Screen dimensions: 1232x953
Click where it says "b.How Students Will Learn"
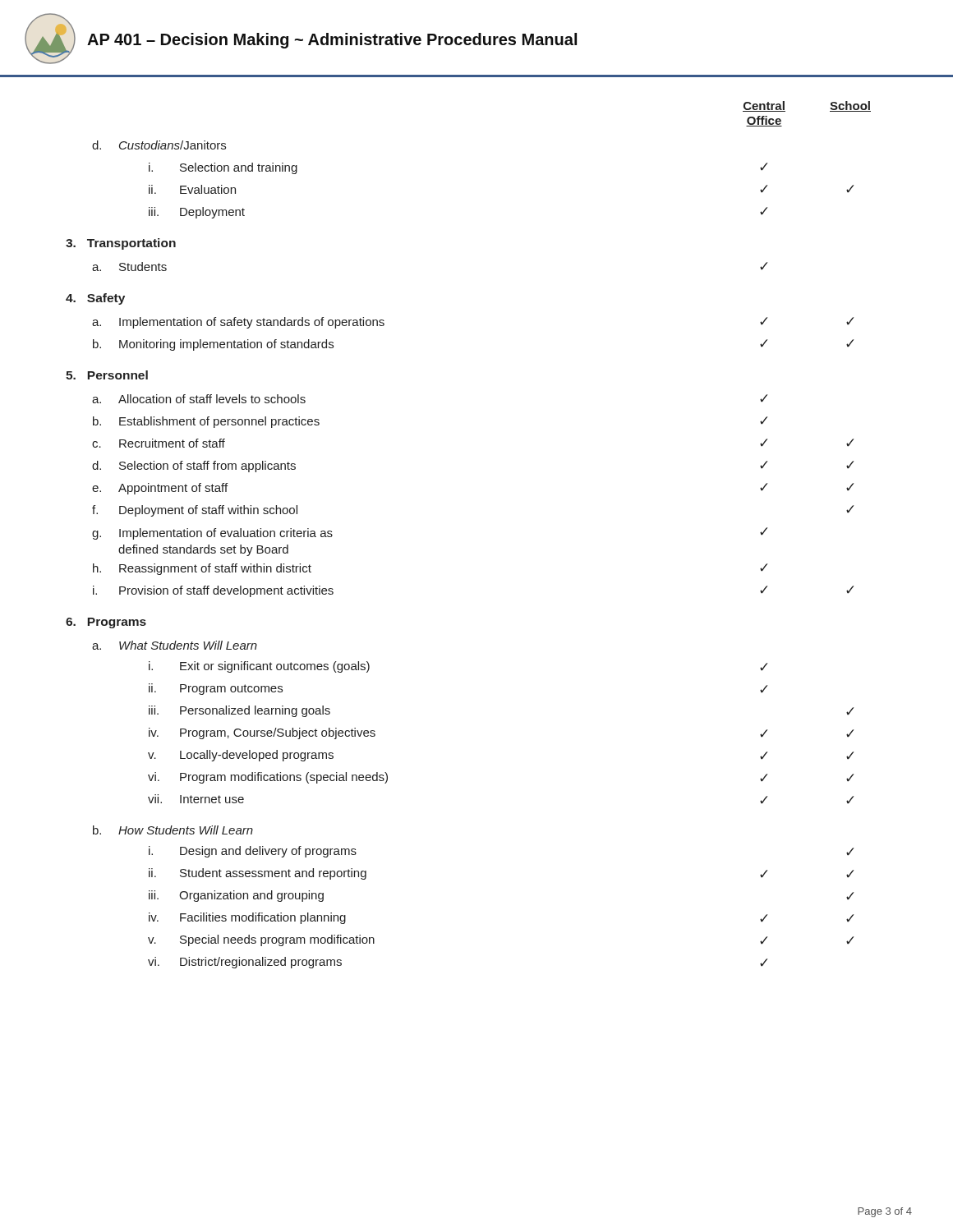pos(173,830)
